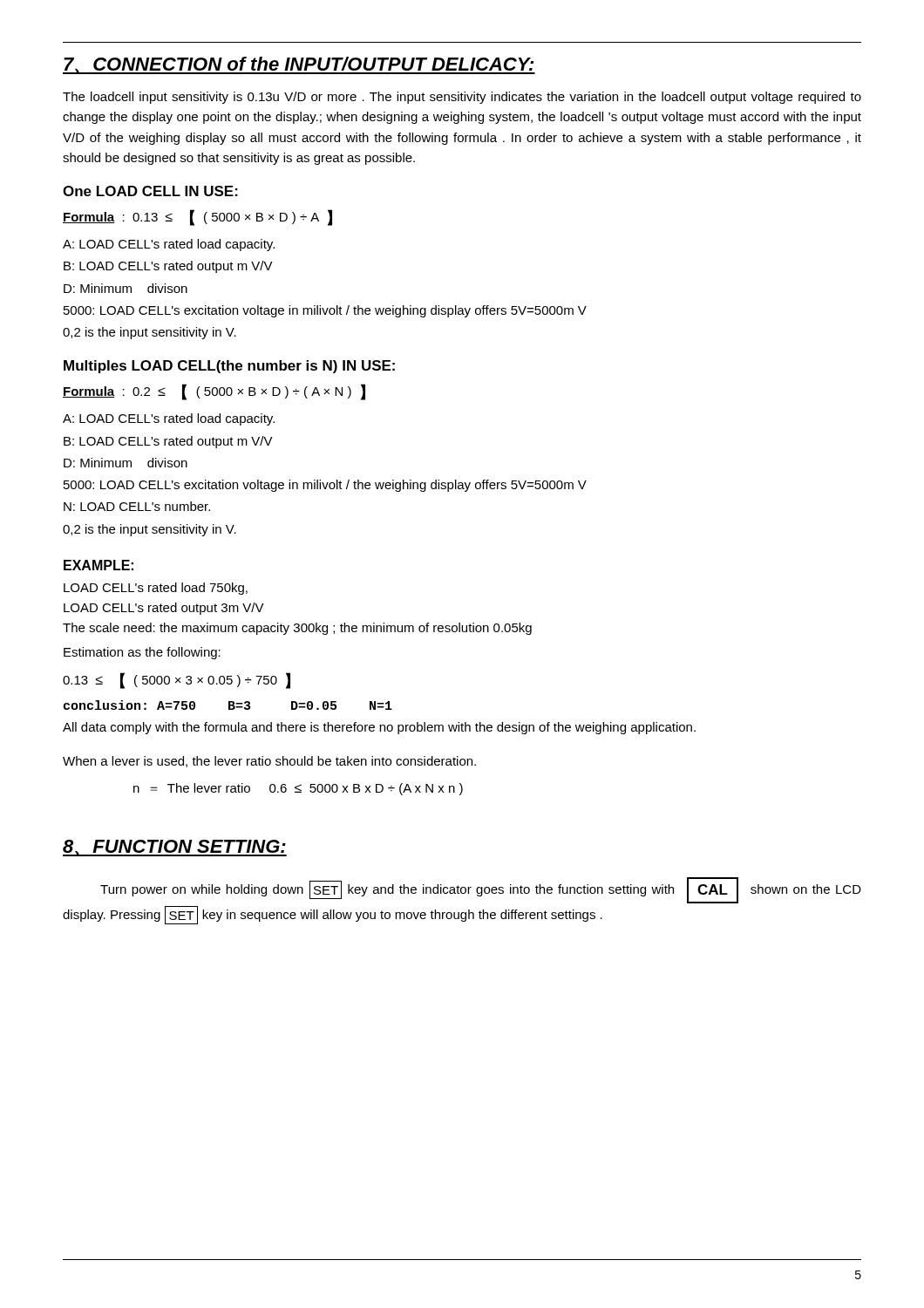This screenshot has width=924, height=1308.
Task: Select the text that reads "Estimation as the following:"
Action: pos(142,653)
